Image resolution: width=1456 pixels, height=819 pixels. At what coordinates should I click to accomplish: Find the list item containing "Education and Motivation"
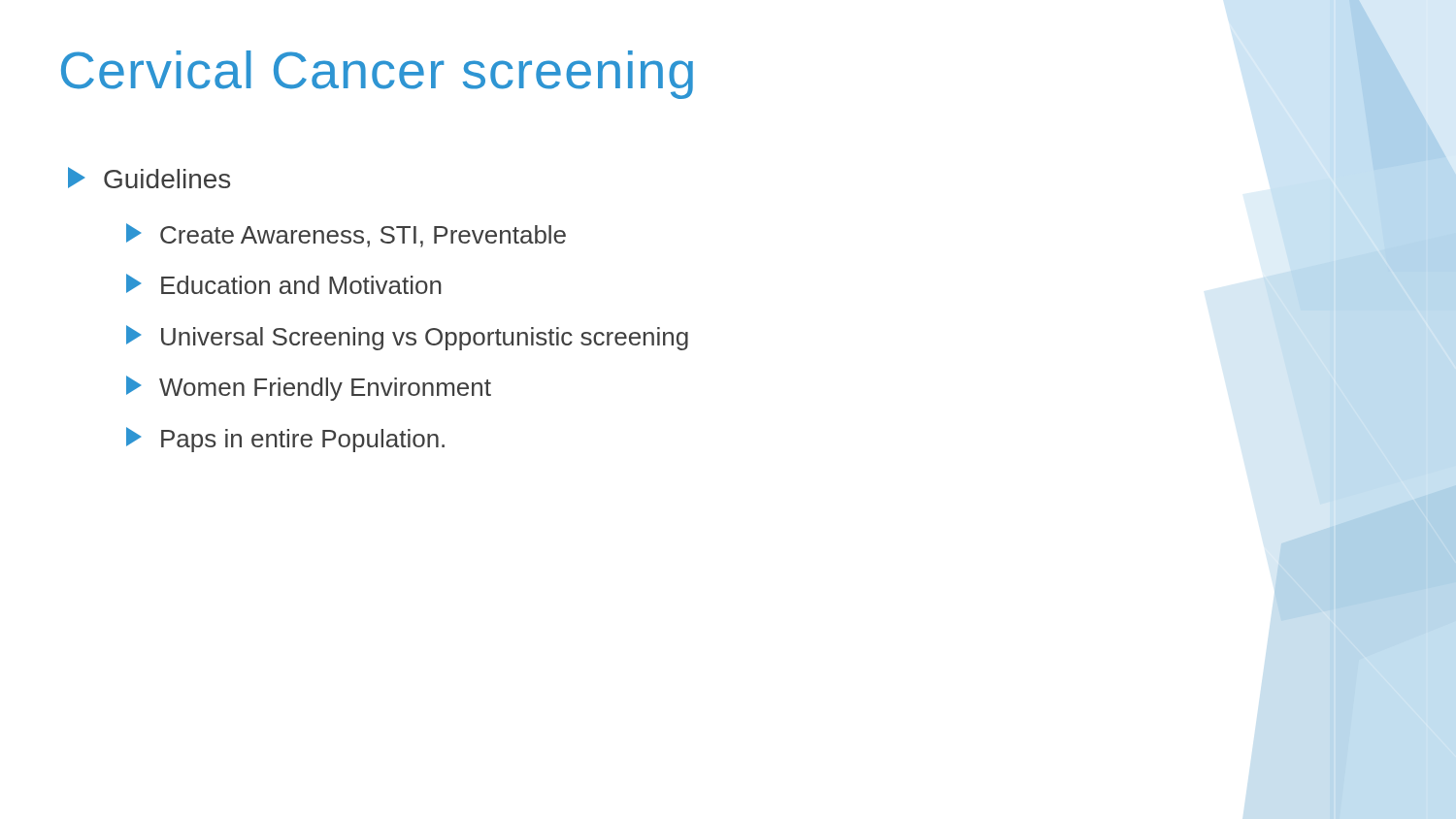284,286
